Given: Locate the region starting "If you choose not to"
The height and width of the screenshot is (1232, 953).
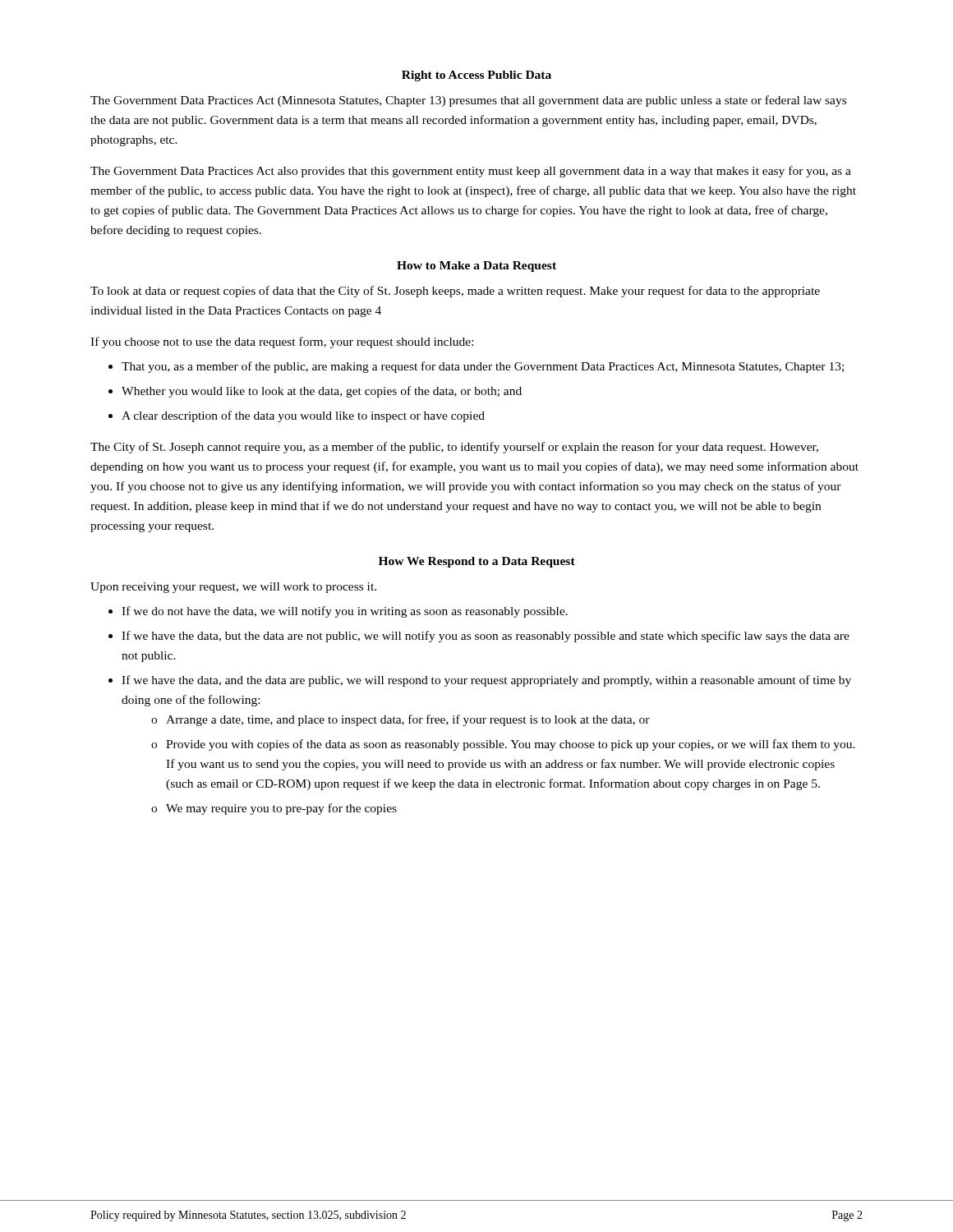Looking at the screenshot, I should point(282,341).
